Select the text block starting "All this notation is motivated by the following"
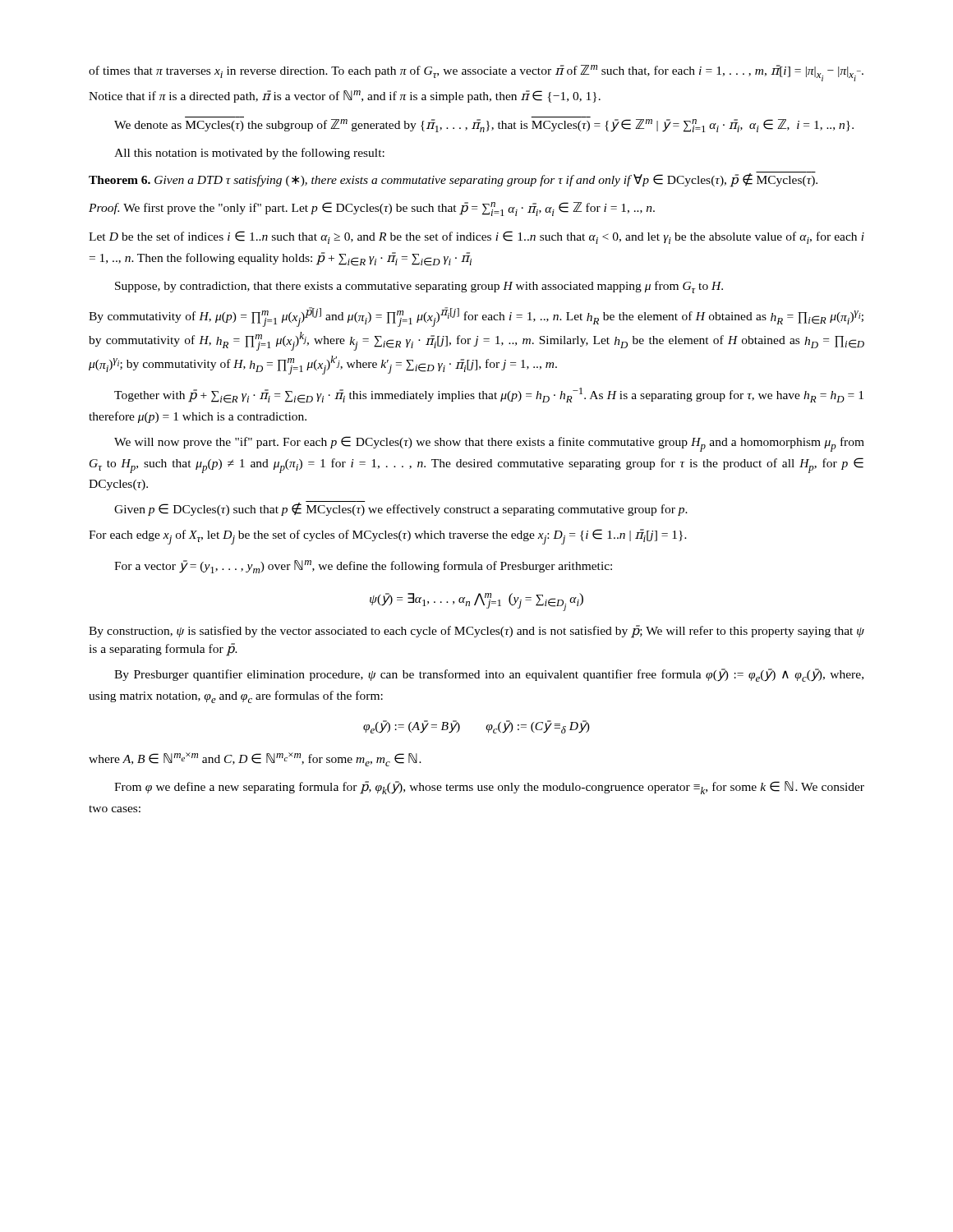The width and height of the screenshot is (953, 1232). tap(249, 154)
